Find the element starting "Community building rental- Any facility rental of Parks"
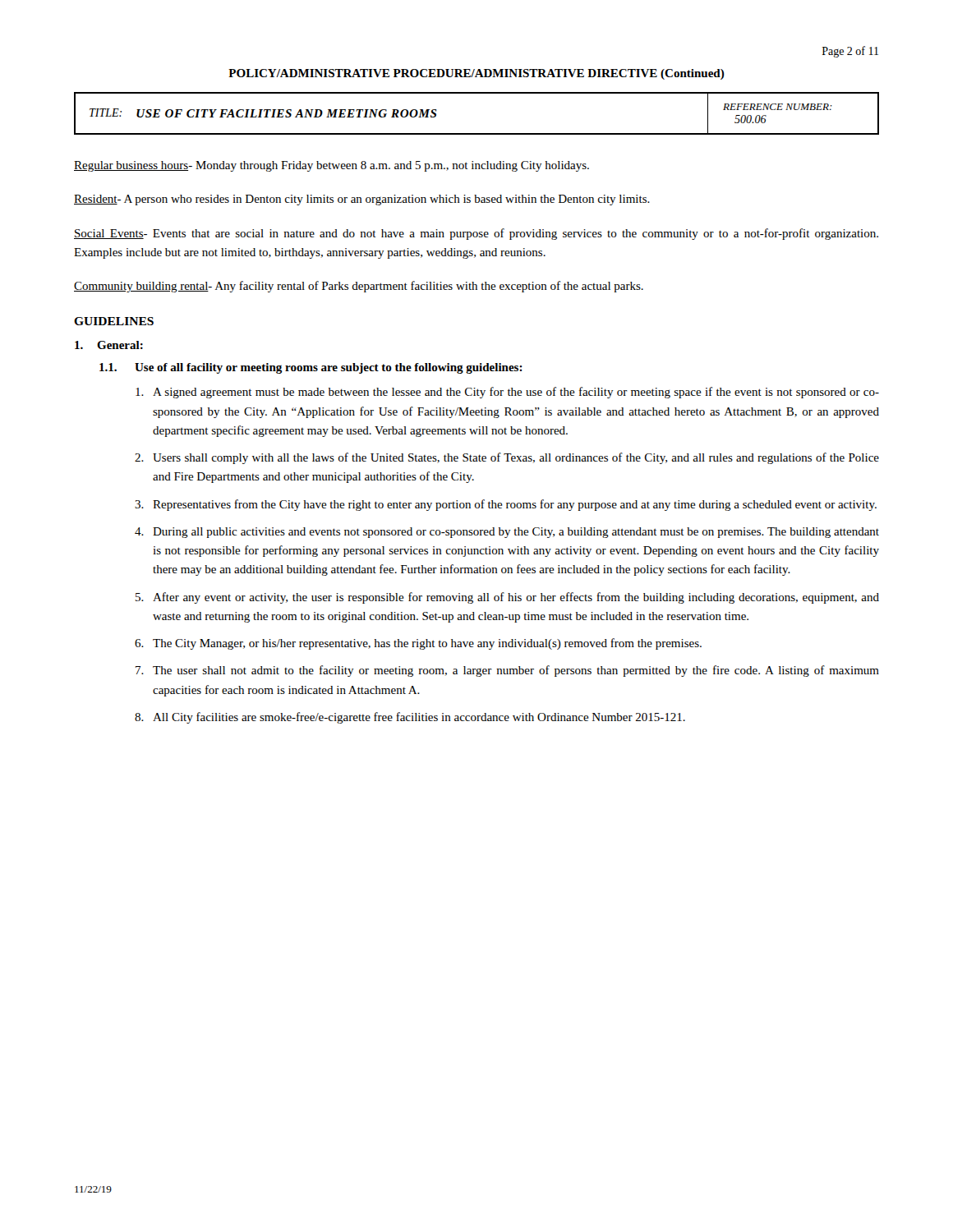This screenshot has width=953, height=1232. (x=359, y=286)
